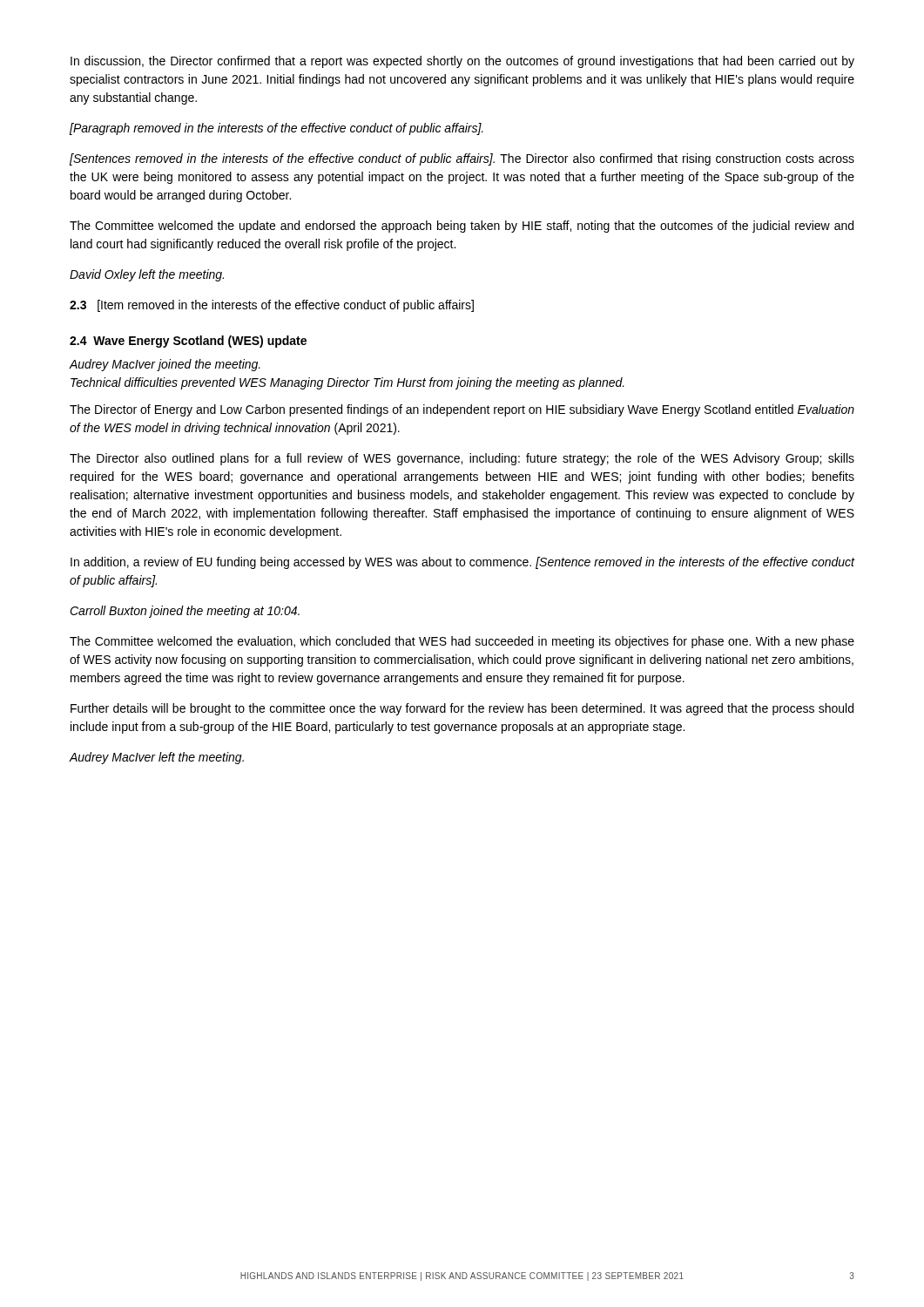Select the text block that reads "In addition, a review of EU funding"
Viewport: 924px width, 1307px height.
(462, 572)
